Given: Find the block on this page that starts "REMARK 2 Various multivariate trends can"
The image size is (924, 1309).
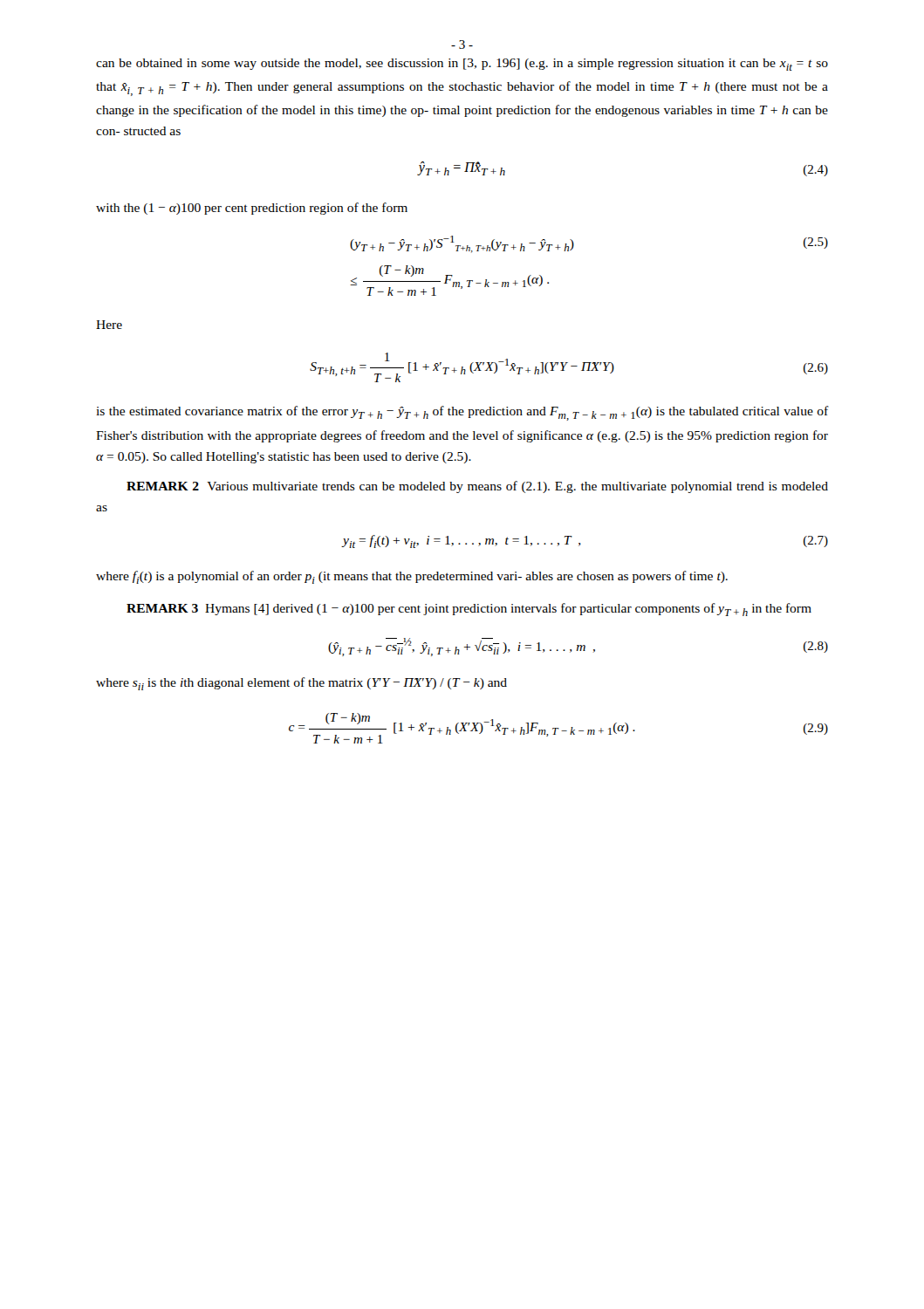Looking at the screenshot, I should pos(462,496).
